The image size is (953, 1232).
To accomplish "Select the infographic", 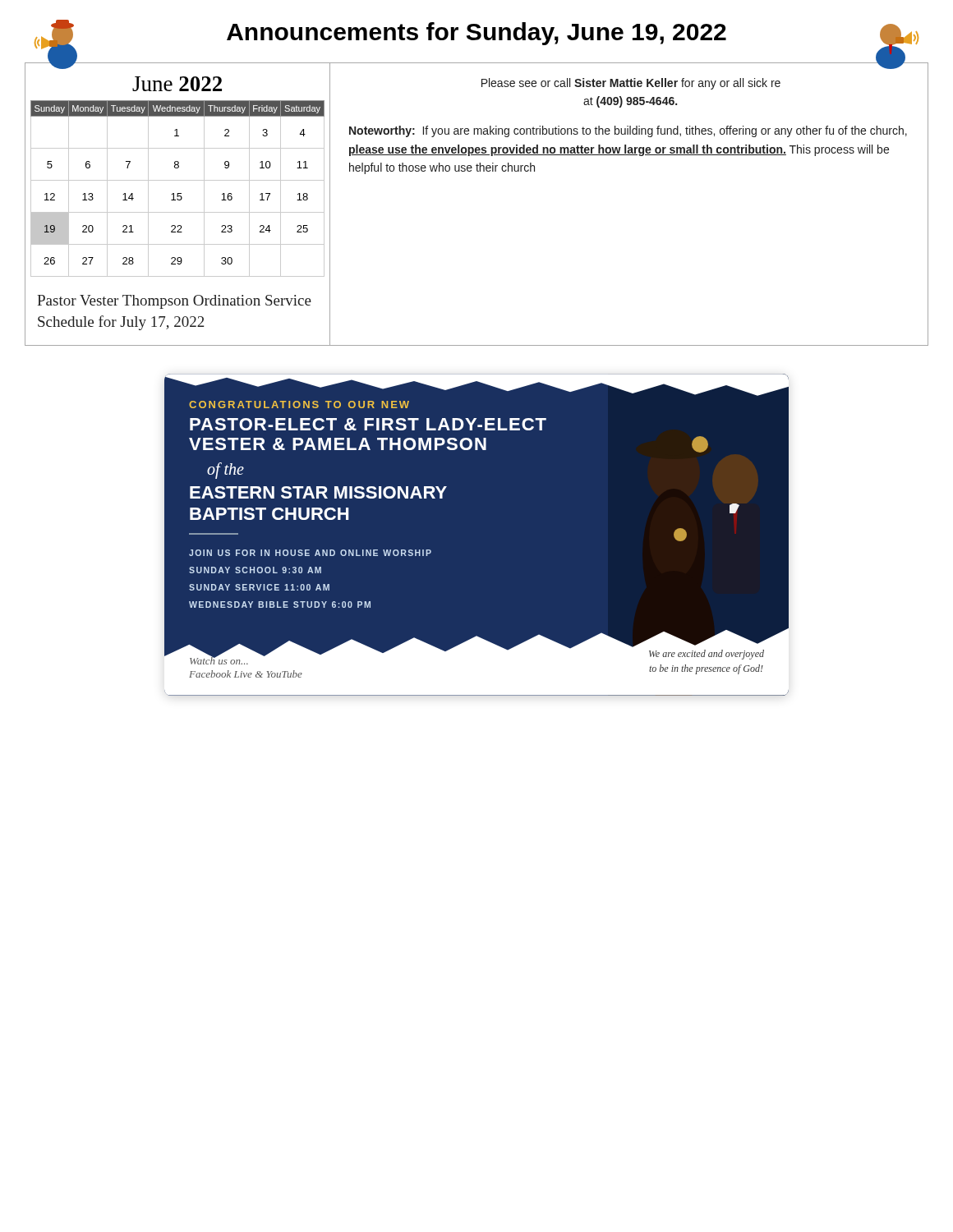I will [476, 535].
